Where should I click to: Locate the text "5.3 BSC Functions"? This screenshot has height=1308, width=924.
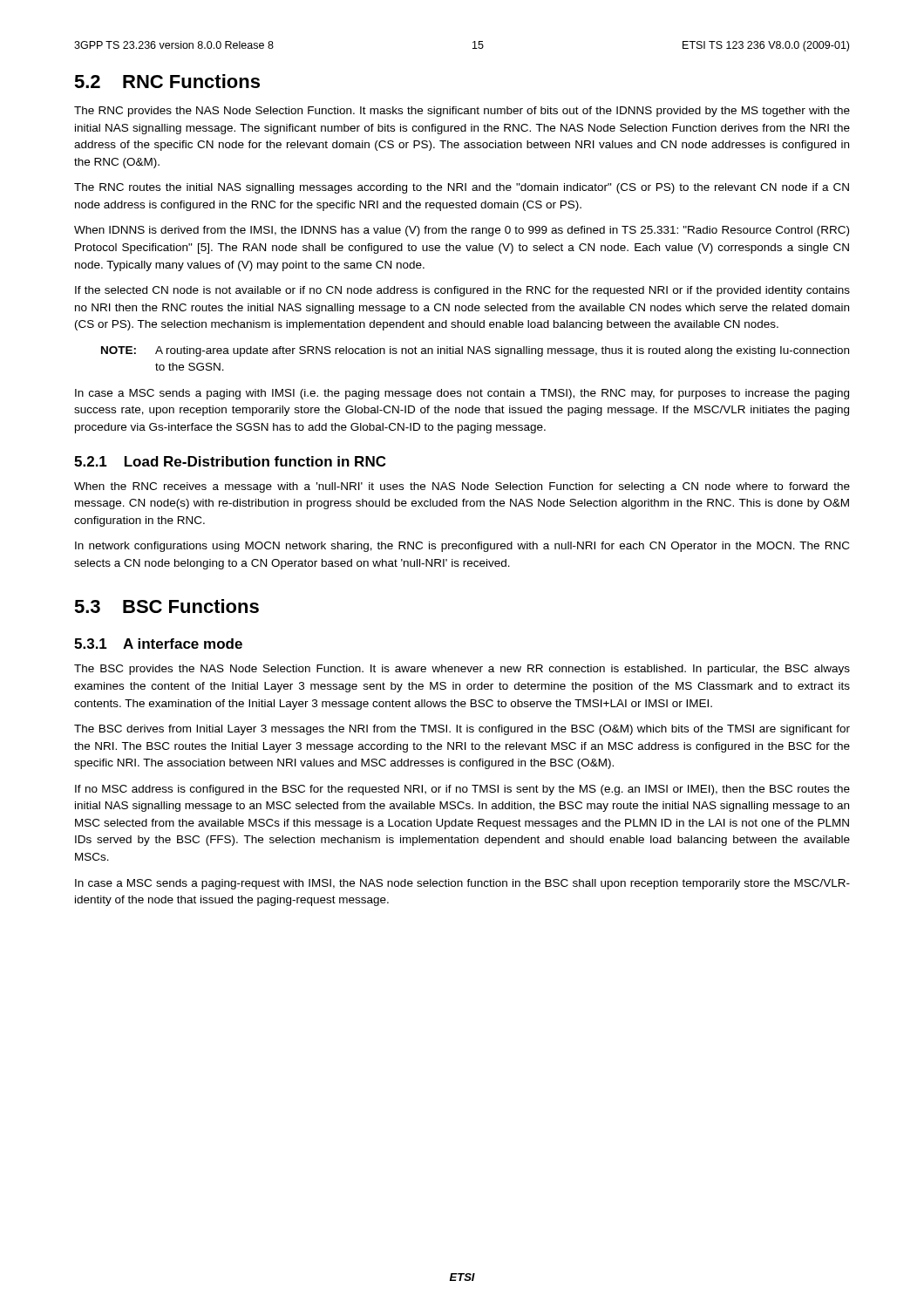(x=166, y=606)
